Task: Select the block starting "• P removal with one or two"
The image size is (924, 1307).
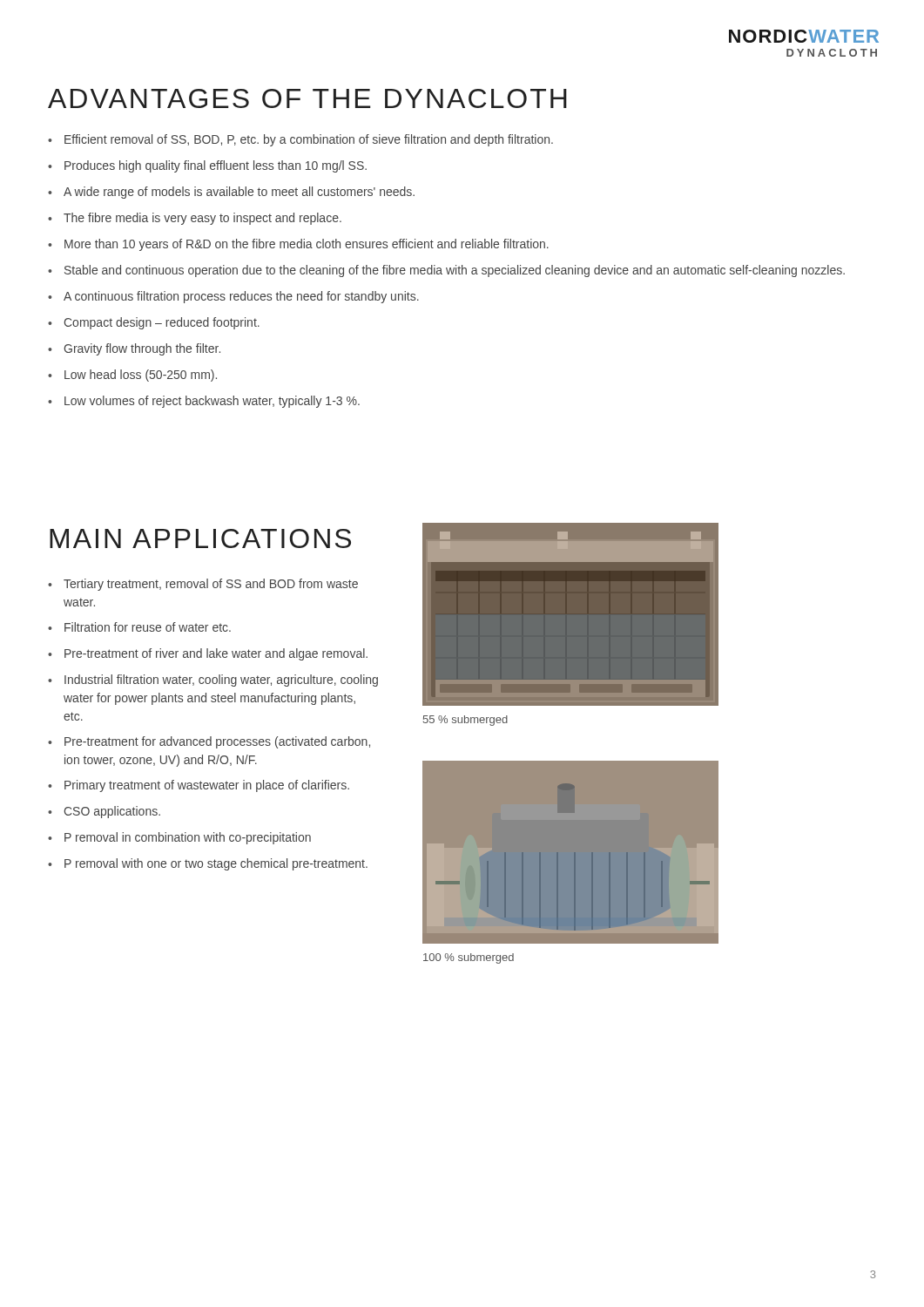Action: [208, 864]
